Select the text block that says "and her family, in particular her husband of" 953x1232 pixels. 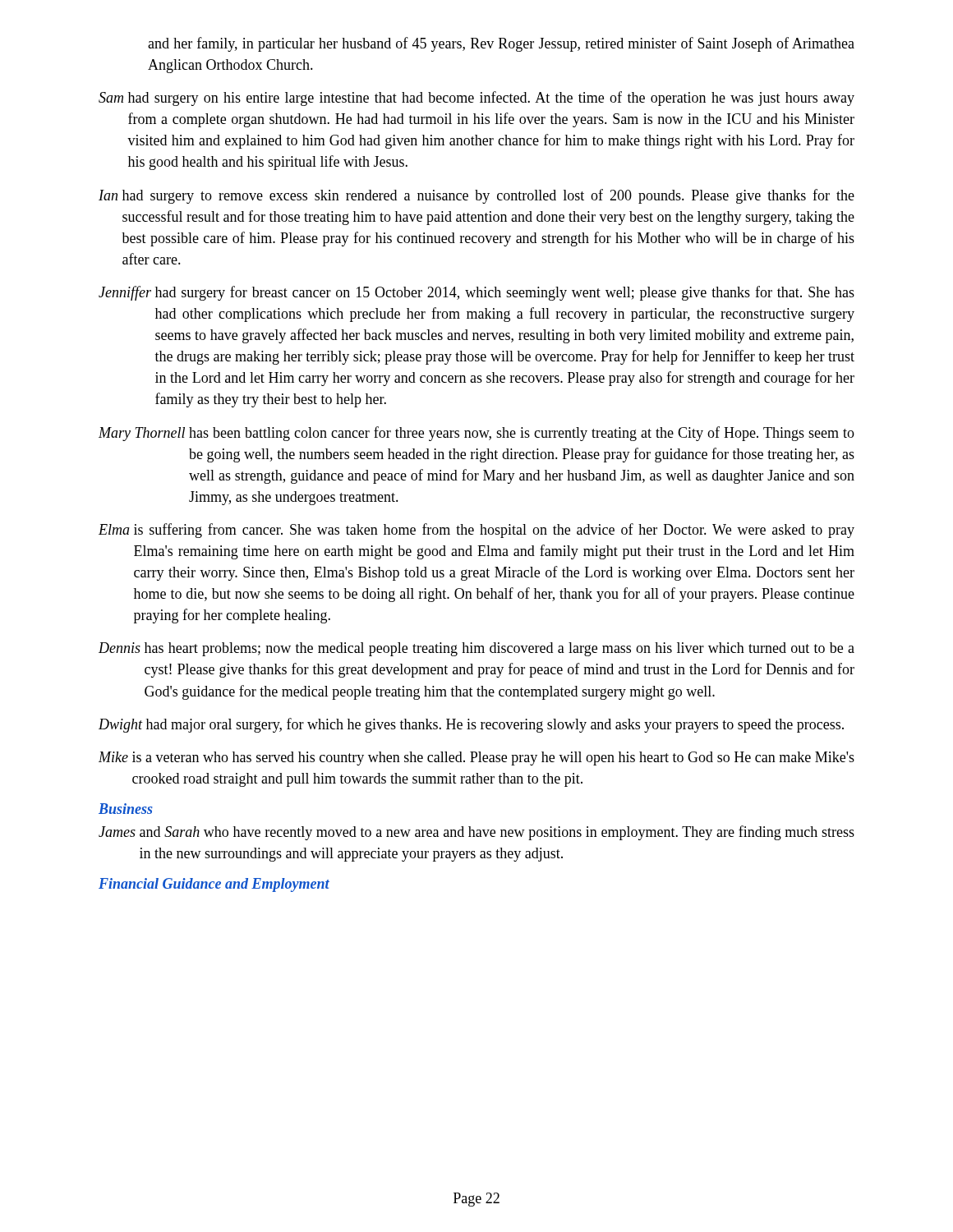coord(501,54)
